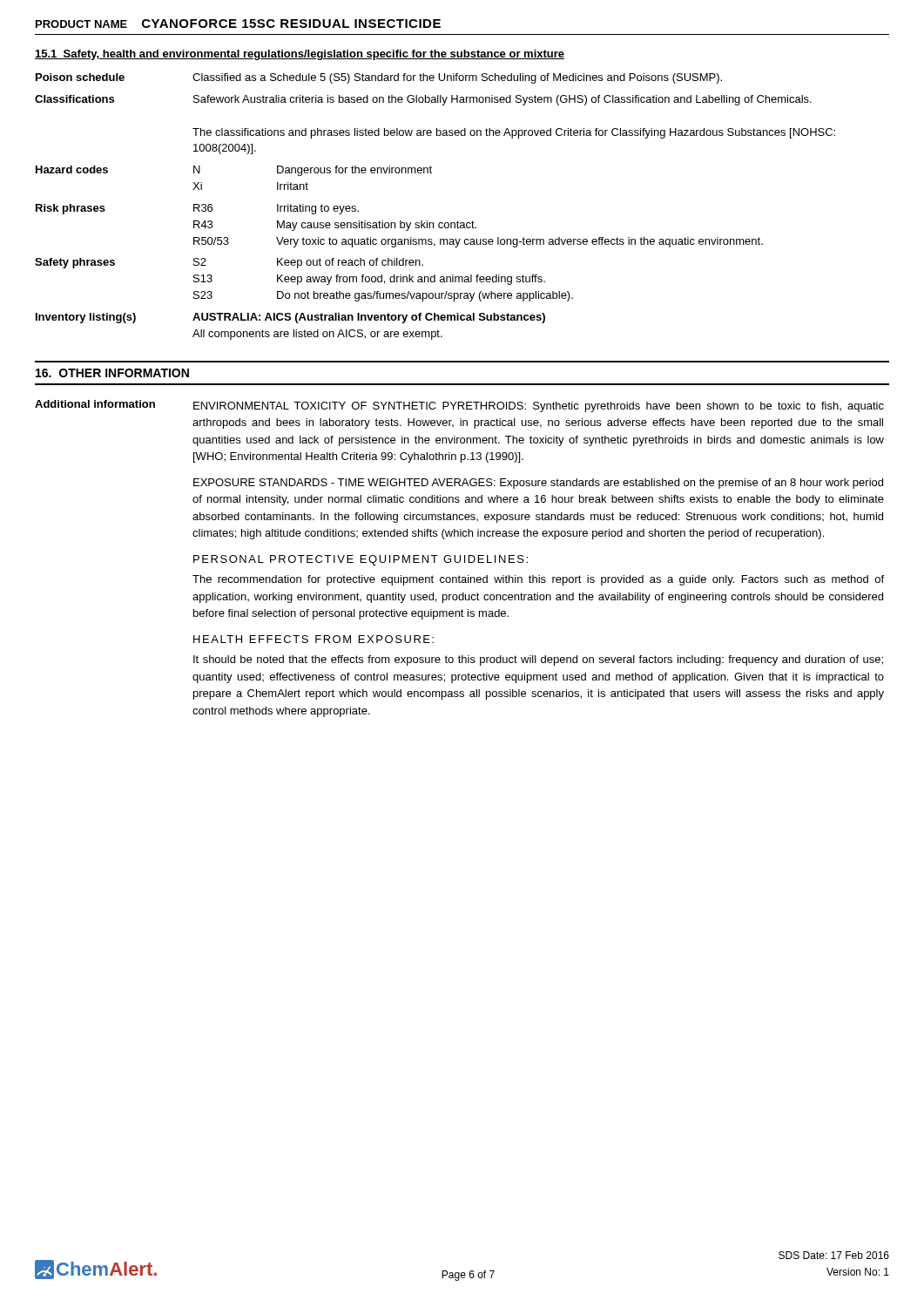Point to the section header beginning "15.1 Safety, health and environmental regulations/legislation specific for"
The height and width of the screenshot is (1307, 924).
point(300,54)
